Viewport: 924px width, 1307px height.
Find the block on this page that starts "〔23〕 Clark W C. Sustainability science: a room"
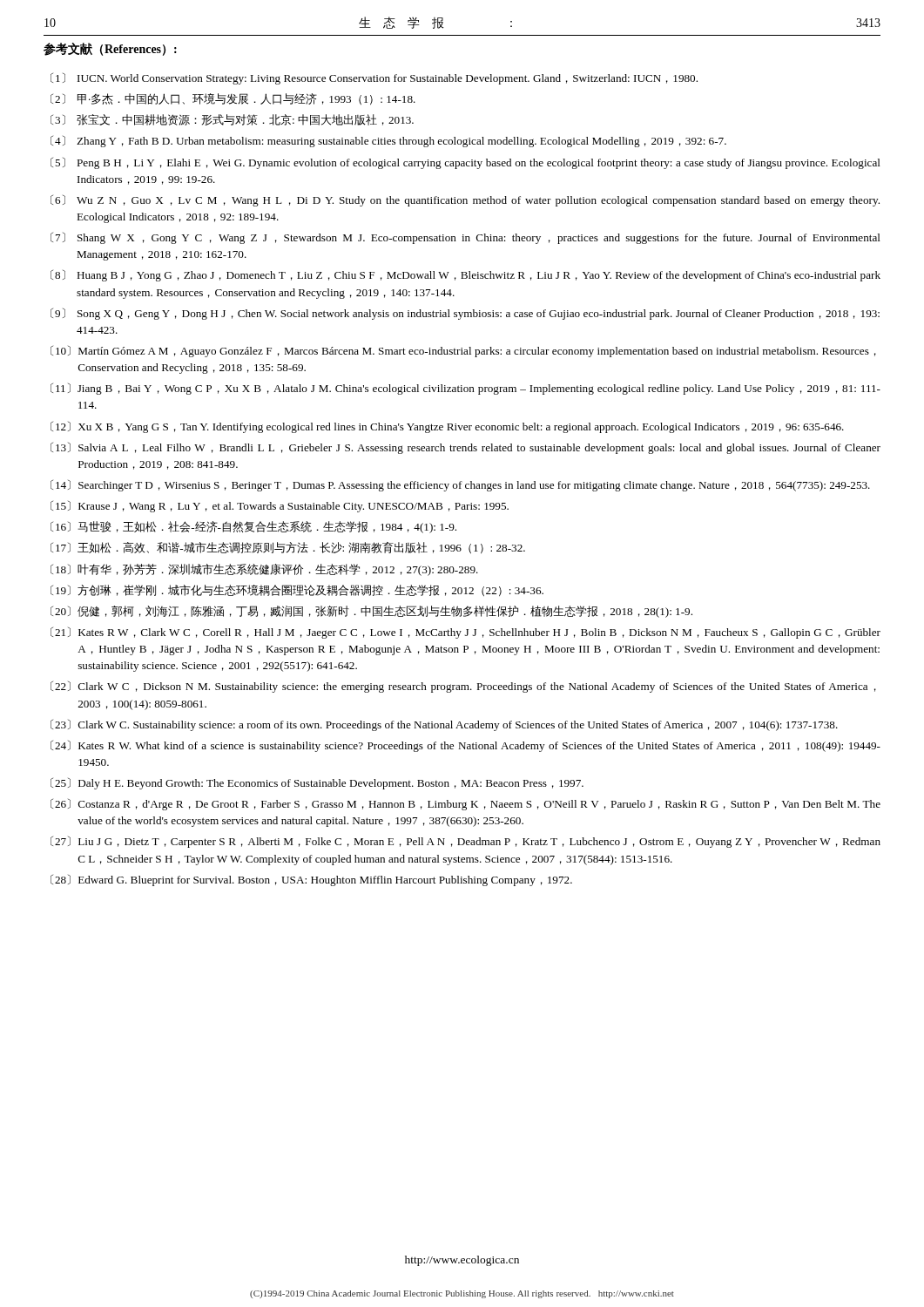coord(462,724)
